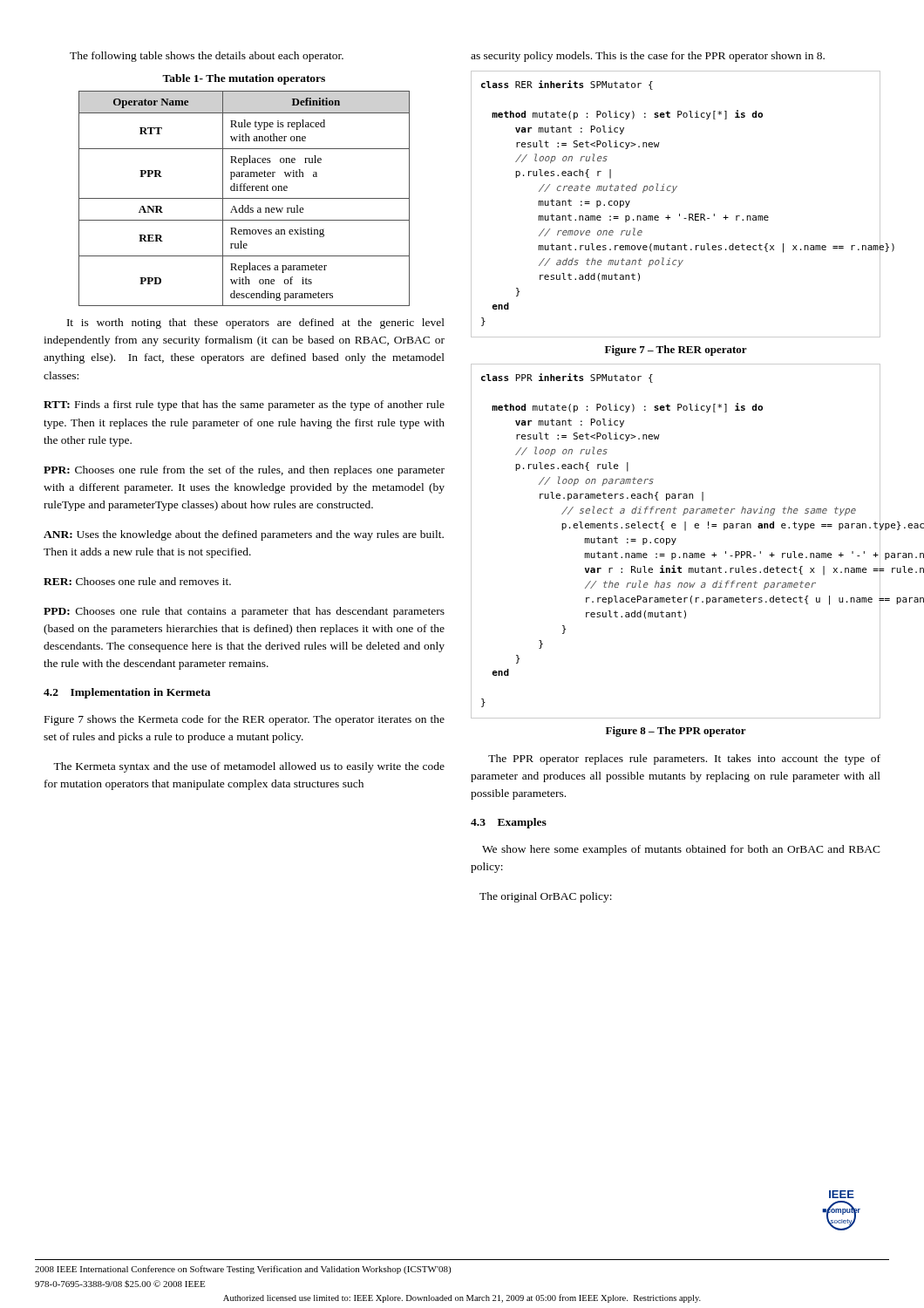924x1308 pixels.
Task: Point to the passage starting "4.2 Implementation in Kermeta"
Action: click(x=127, y=693)
